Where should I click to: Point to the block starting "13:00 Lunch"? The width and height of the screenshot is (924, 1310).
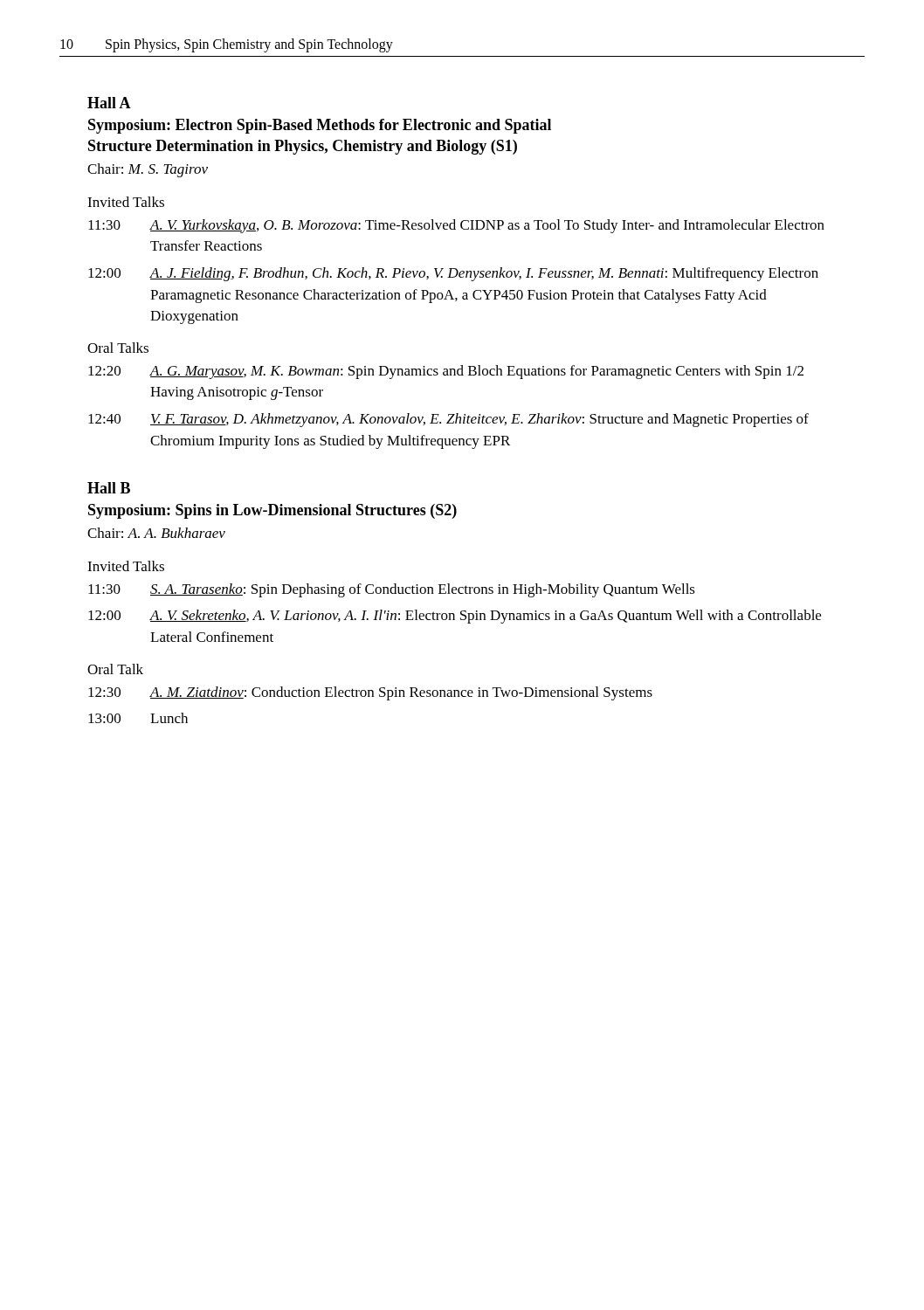coord(104,717)
